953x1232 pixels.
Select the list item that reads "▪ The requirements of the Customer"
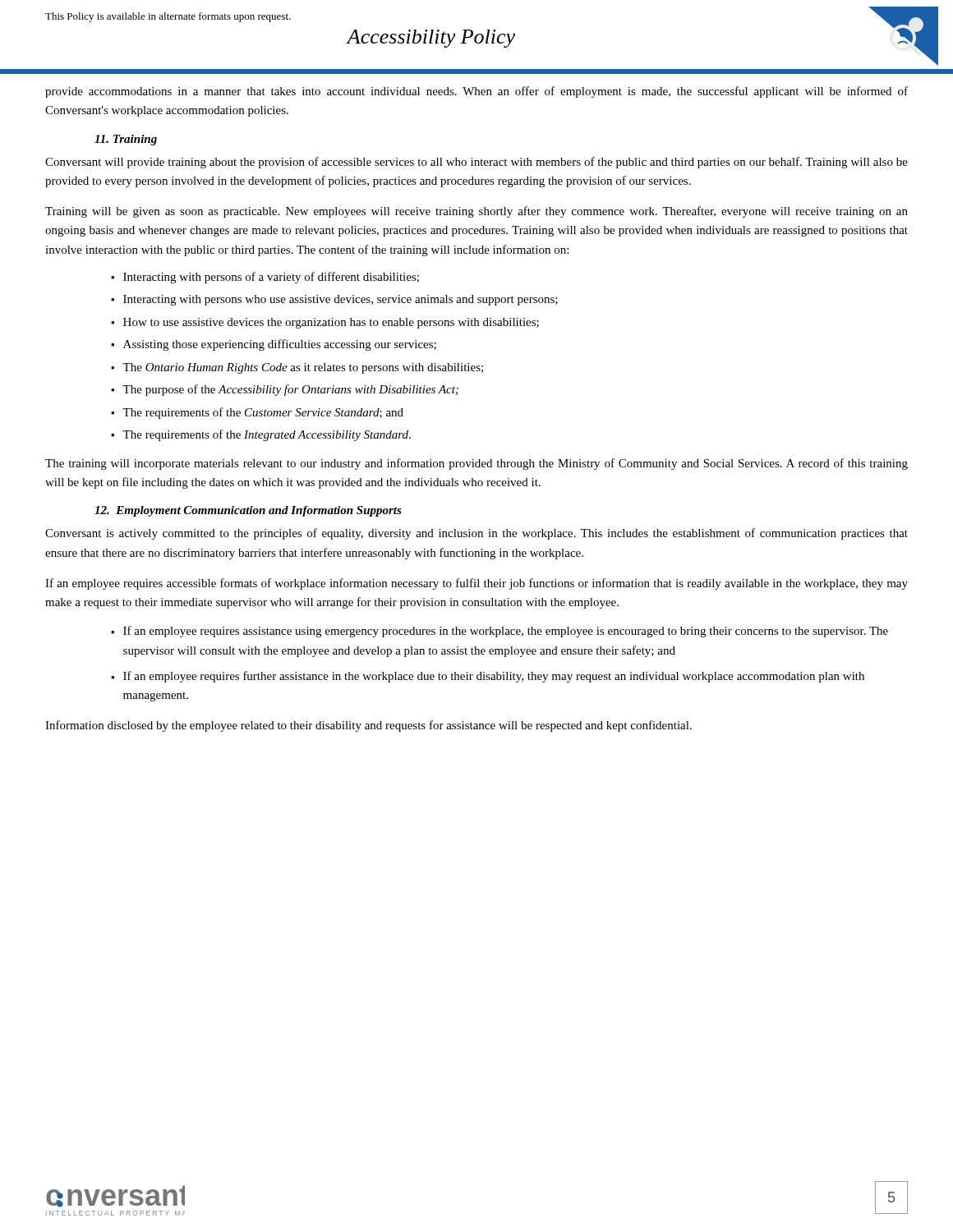click(257, 412)
